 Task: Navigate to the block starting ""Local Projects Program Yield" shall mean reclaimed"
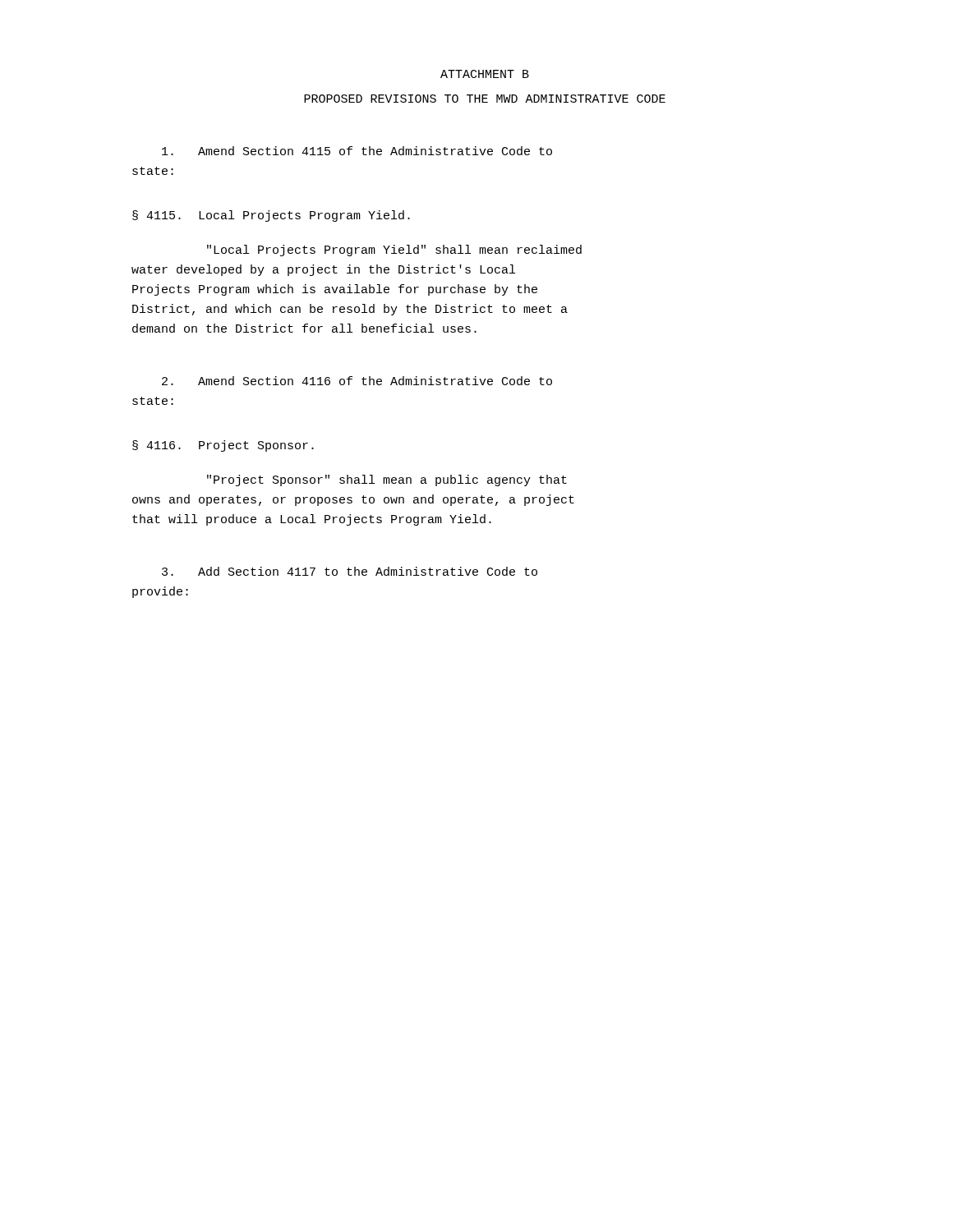coord(357,290)
